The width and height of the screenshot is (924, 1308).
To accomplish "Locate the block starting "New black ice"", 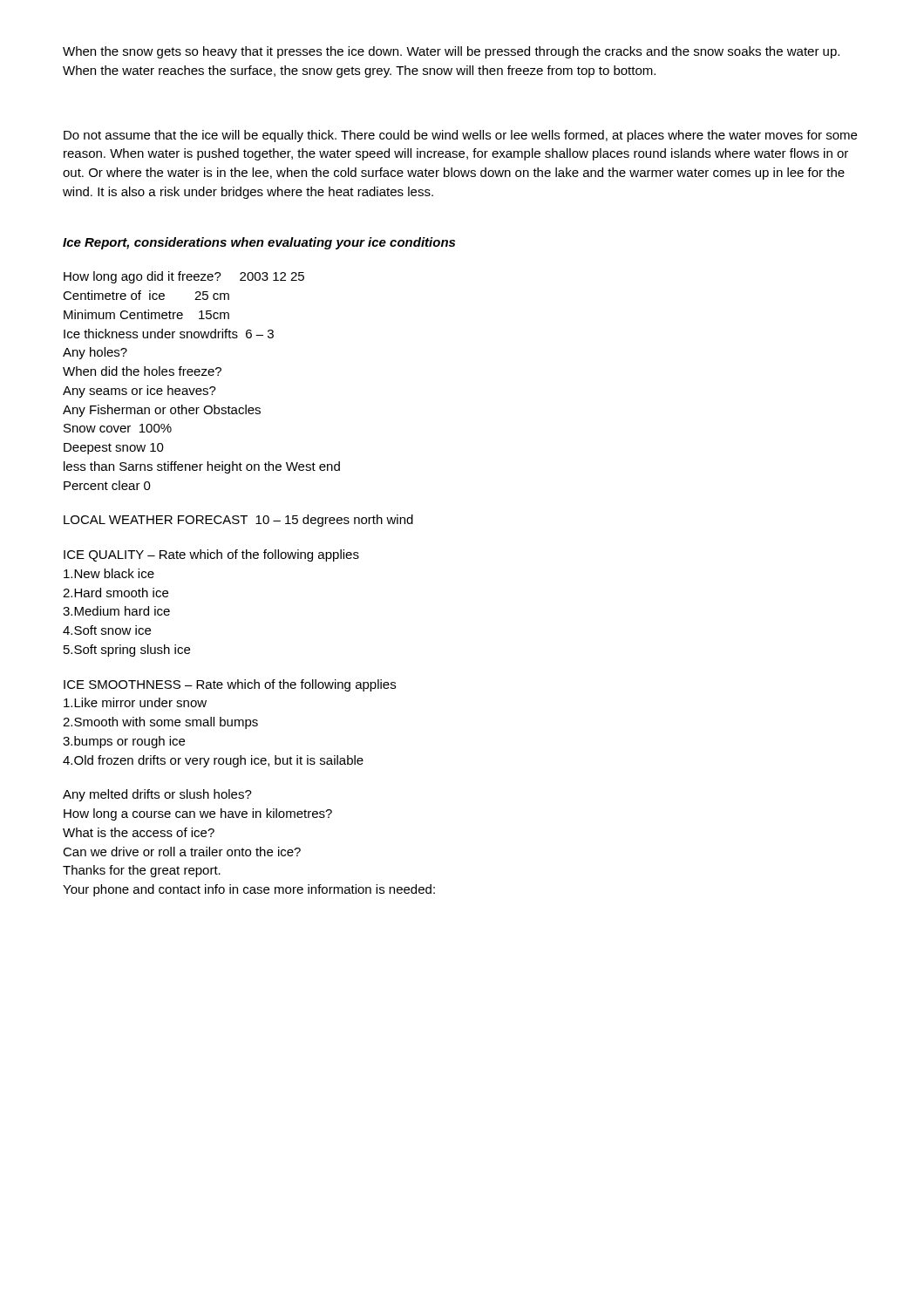I will tap(109, 573).
